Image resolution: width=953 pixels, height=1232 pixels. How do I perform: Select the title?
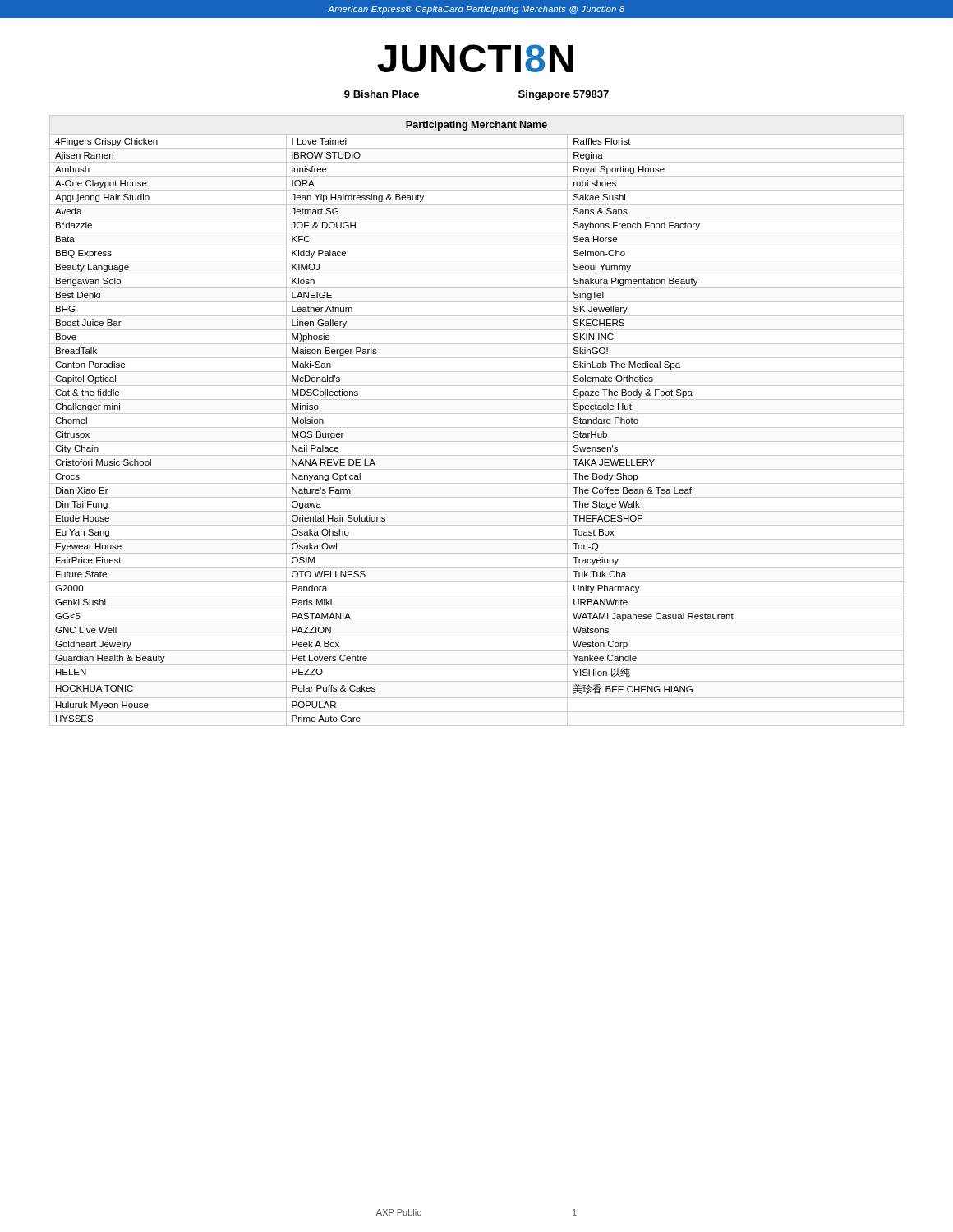tap(476, 59)
